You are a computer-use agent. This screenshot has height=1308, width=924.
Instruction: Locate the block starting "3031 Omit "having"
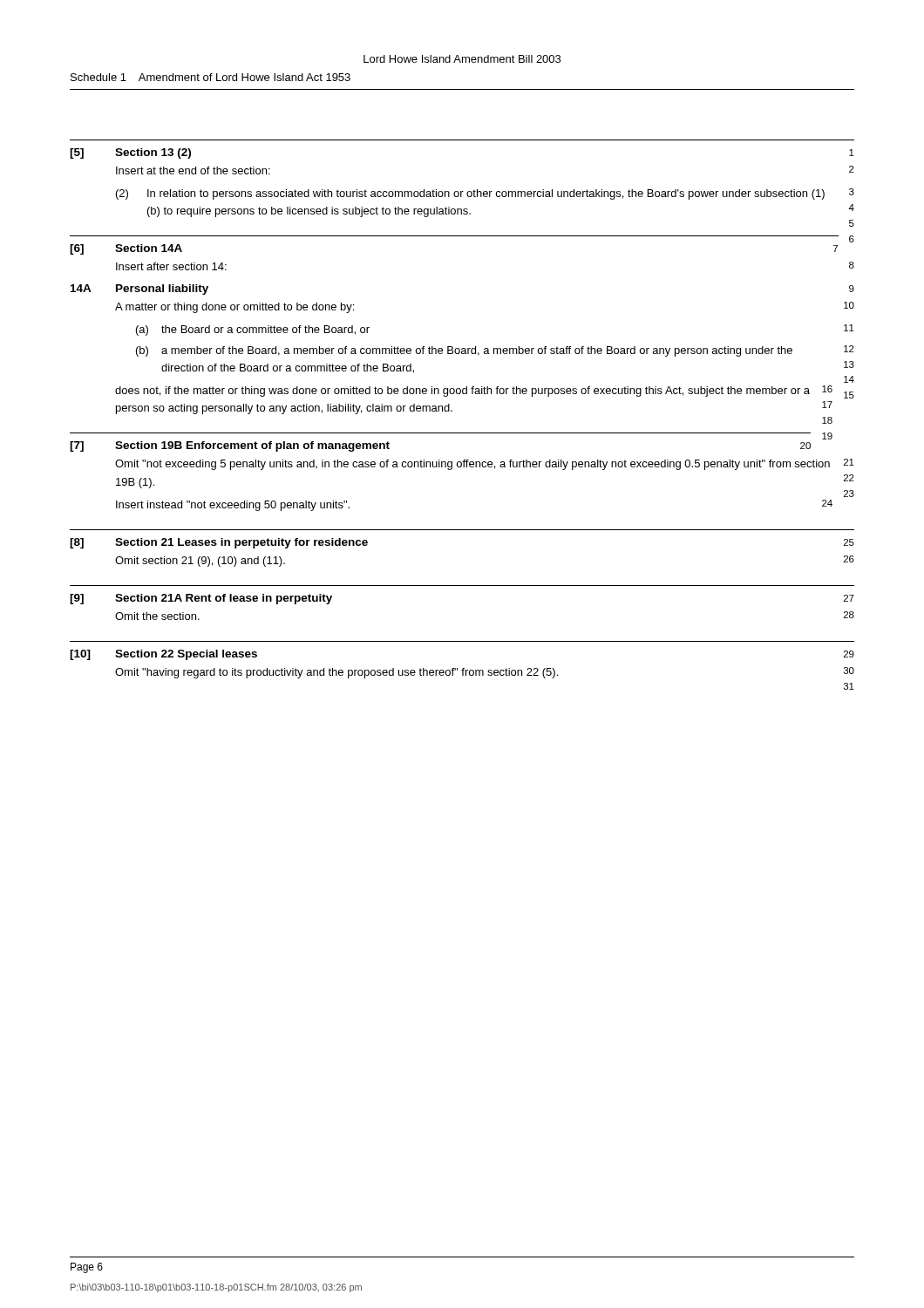[485, 672]
